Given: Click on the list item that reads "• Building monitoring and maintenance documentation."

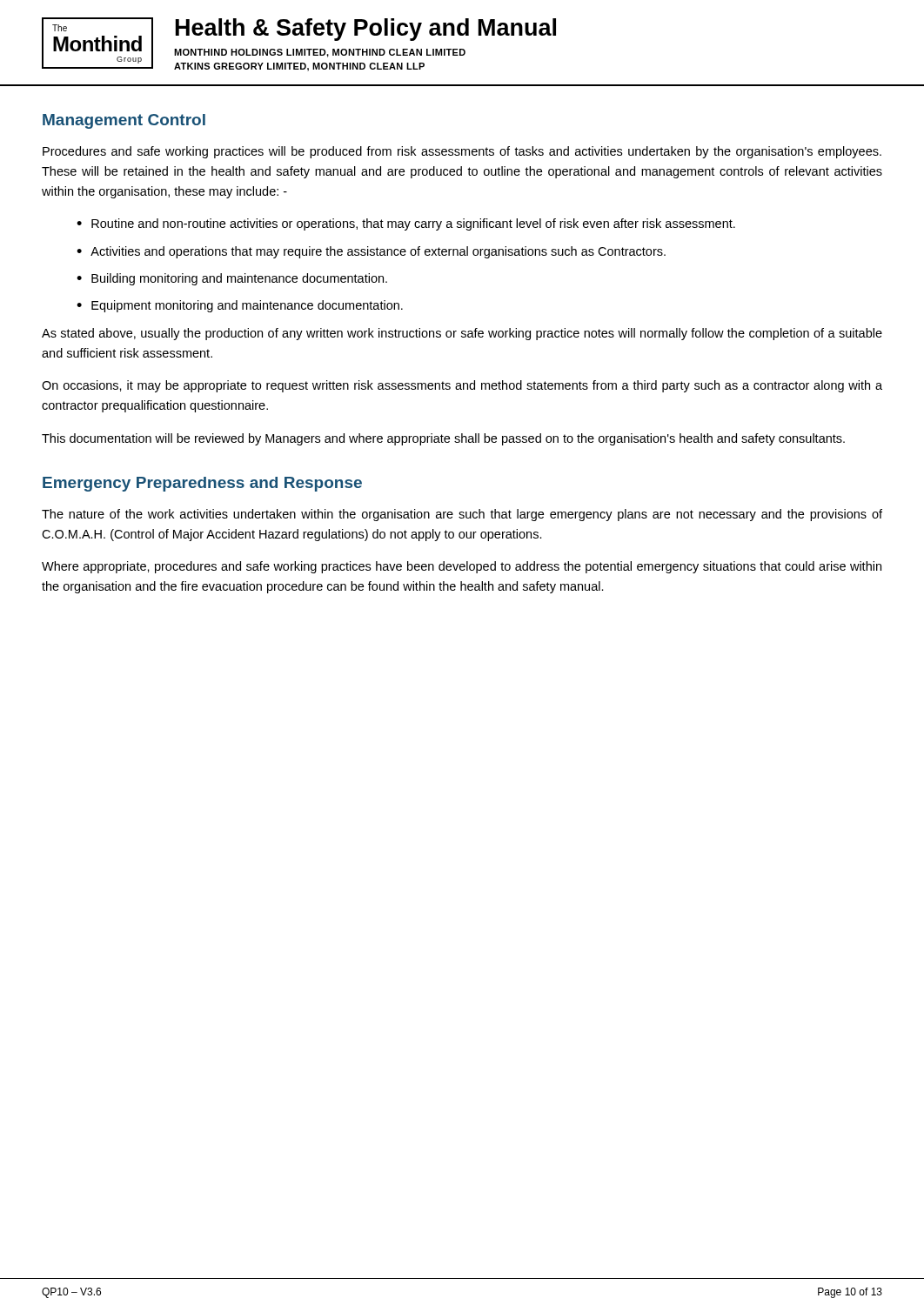Looking at the screenshot, I should pyautogui.click(x=232, y=279).
